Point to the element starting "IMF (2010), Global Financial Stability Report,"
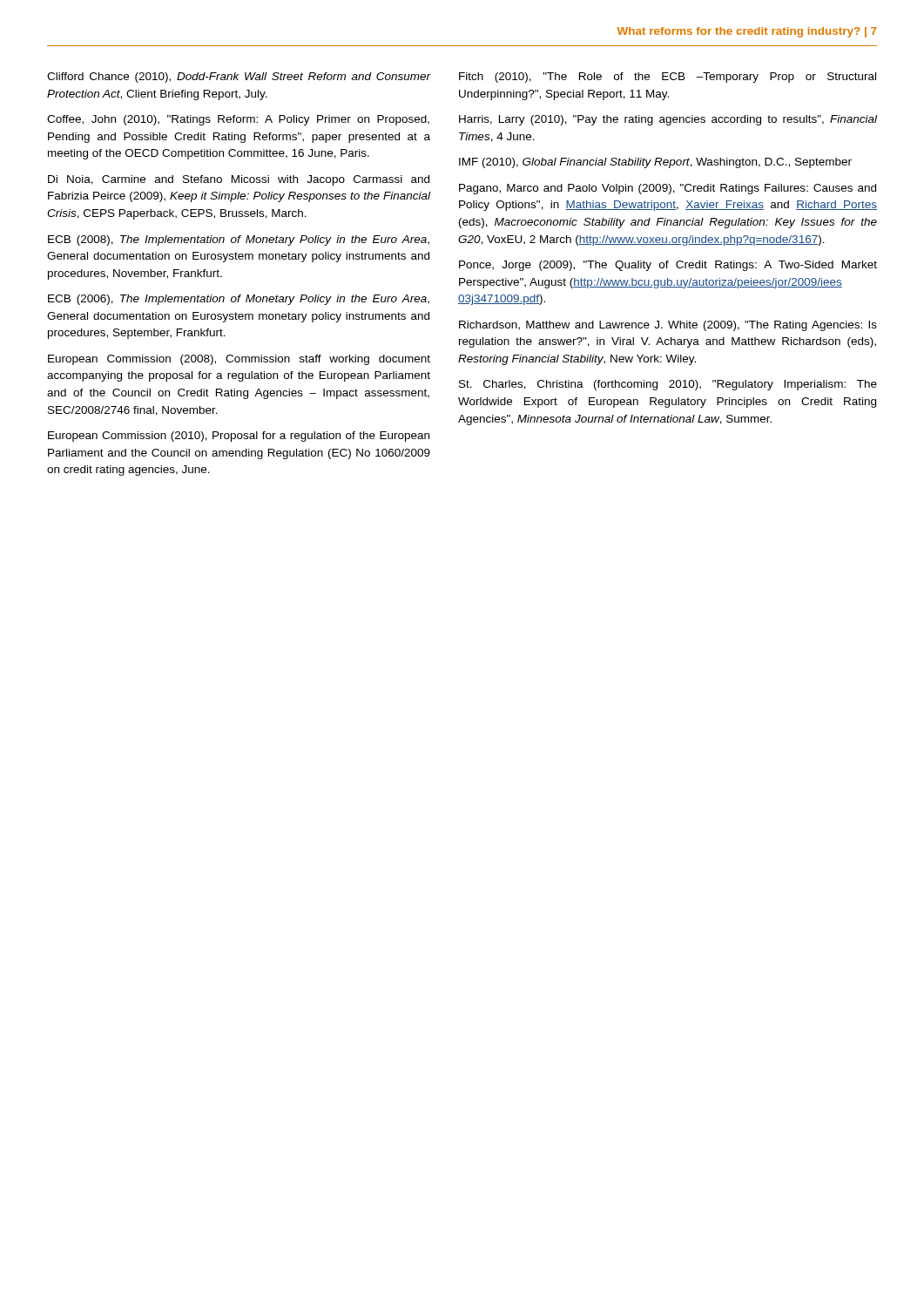The width and height of the screenshot is (924, 1307). coord(655,162)
